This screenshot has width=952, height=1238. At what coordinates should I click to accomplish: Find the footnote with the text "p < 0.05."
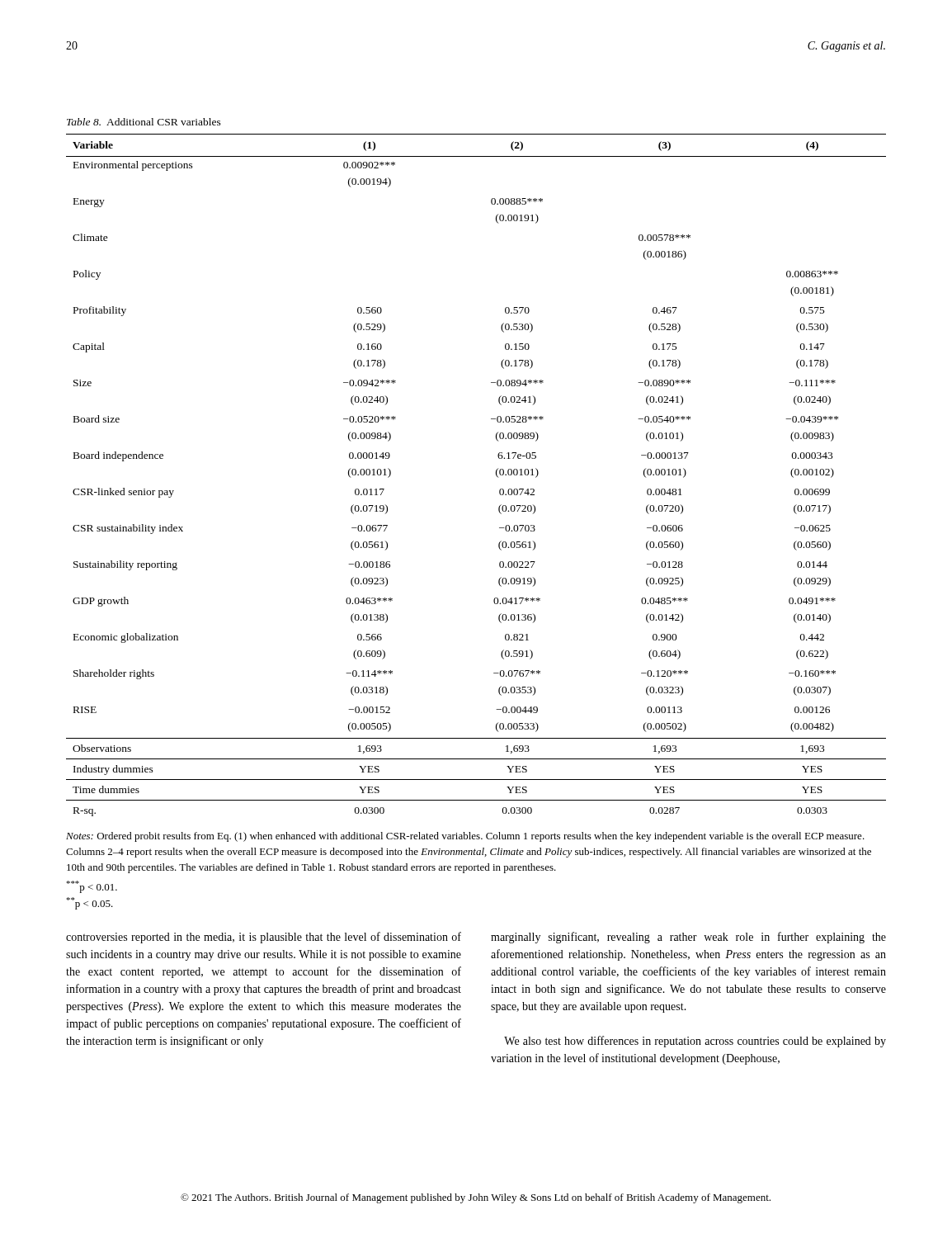pos(90,902)
